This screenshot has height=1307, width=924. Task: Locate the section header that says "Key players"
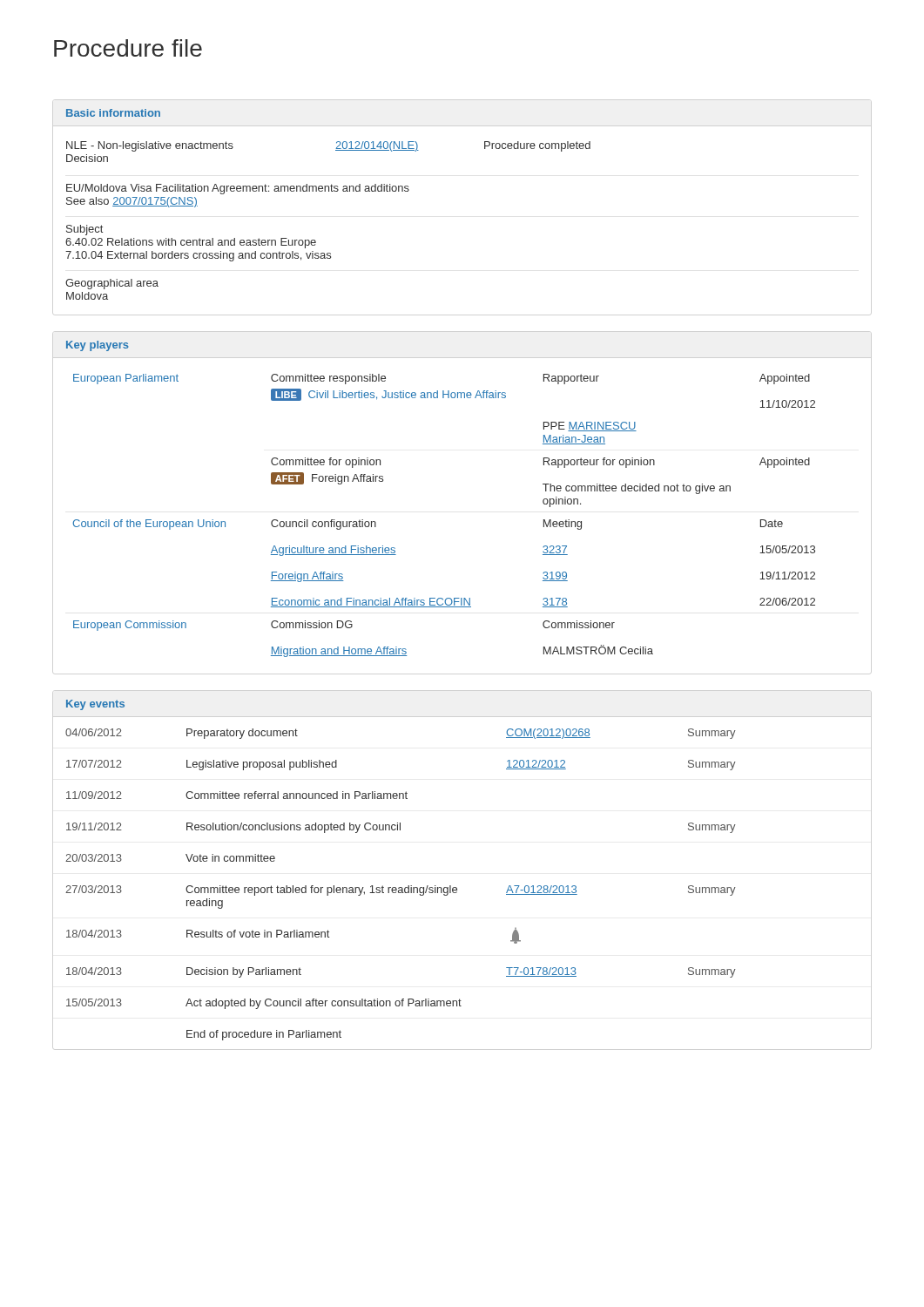tap(97, 345)
